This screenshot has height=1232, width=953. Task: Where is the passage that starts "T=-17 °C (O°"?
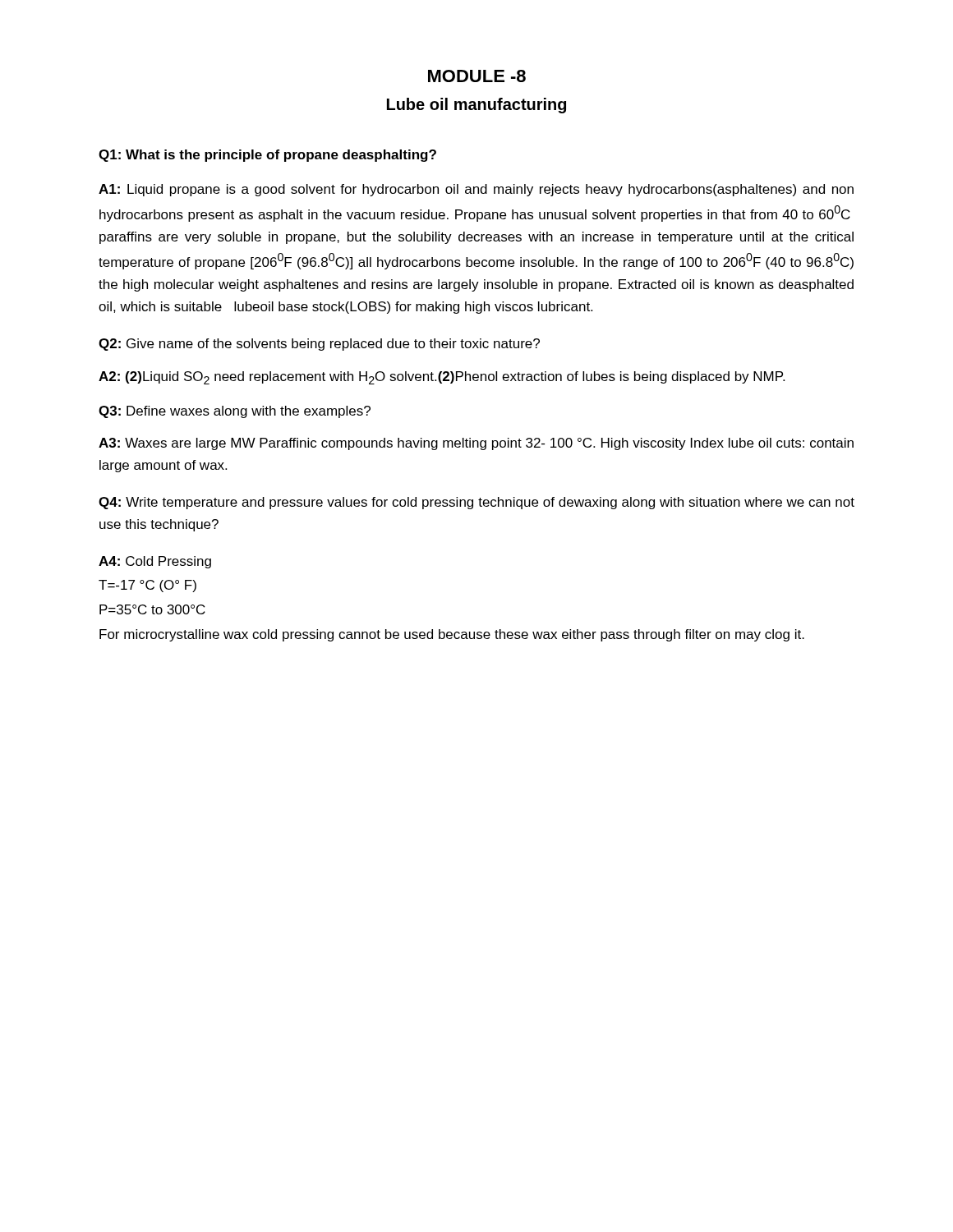(148, 585)
